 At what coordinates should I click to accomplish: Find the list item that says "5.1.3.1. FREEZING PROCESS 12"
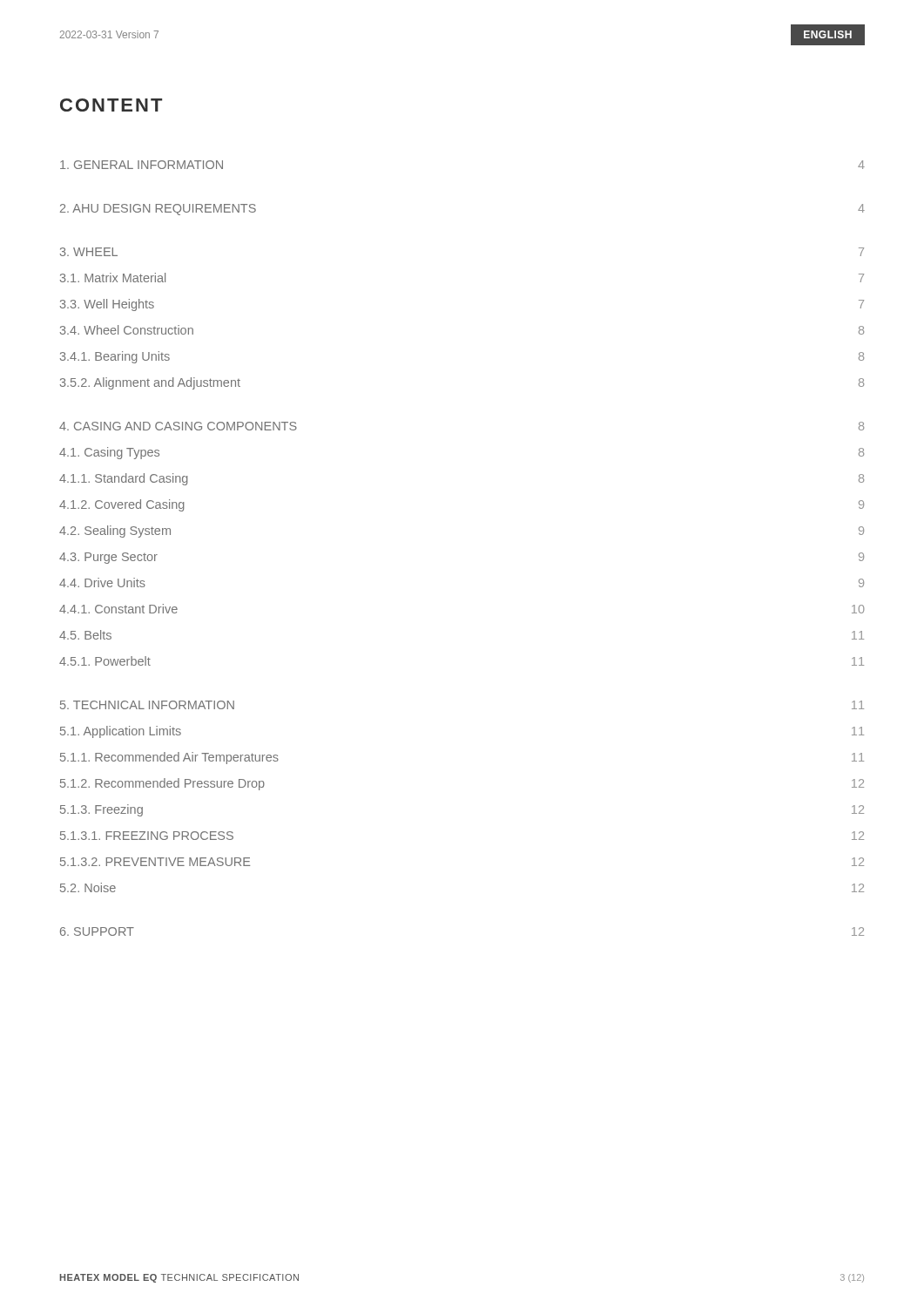pos(148,835)
